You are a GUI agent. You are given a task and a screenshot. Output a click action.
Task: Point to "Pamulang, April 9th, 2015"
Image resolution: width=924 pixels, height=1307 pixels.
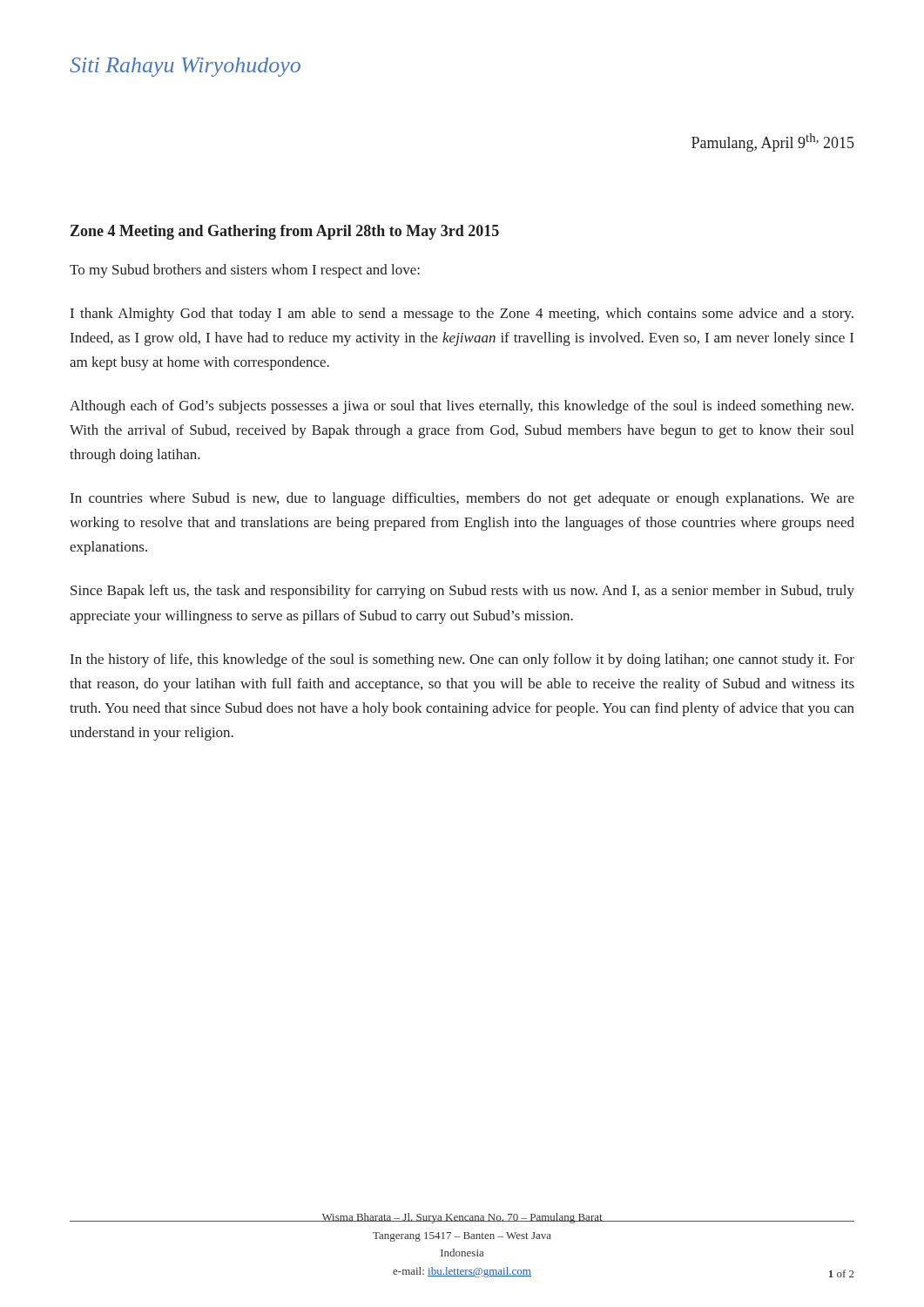coord(773,141)
